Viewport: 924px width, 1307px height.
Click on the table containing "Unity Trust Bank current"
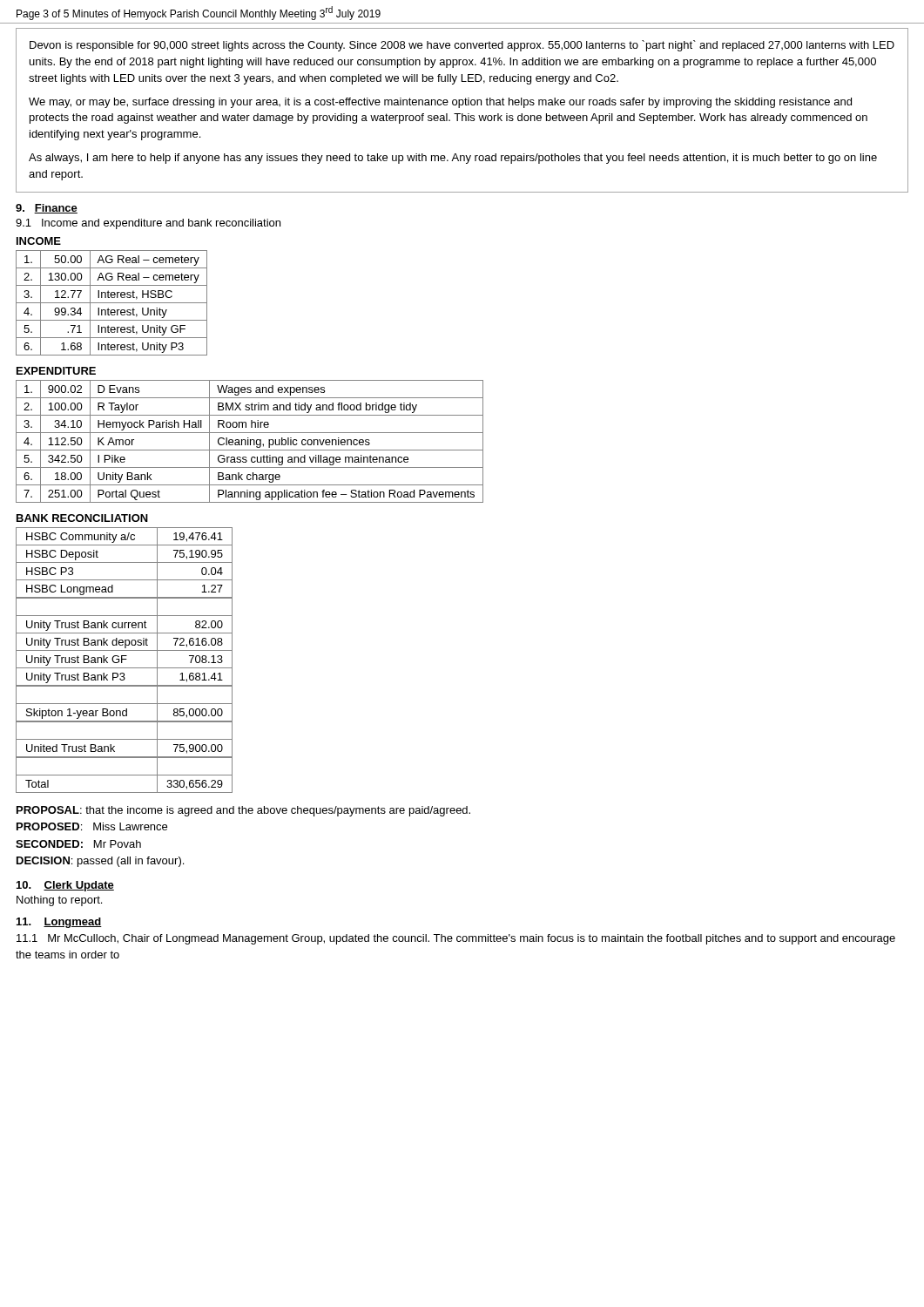pyautogui.click(x=462, y=660)
